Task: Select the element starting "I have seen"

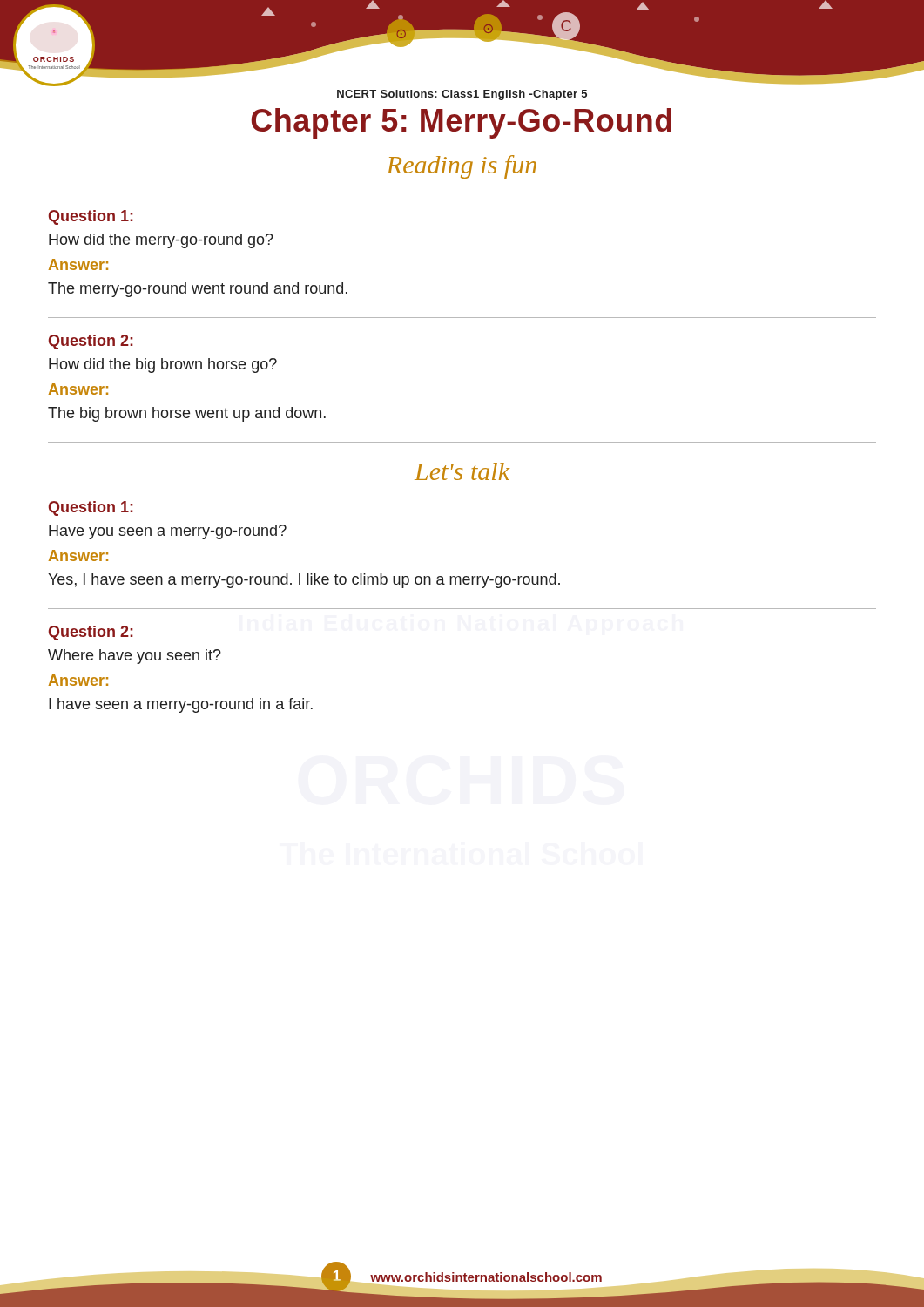Action: pos(181,704)
